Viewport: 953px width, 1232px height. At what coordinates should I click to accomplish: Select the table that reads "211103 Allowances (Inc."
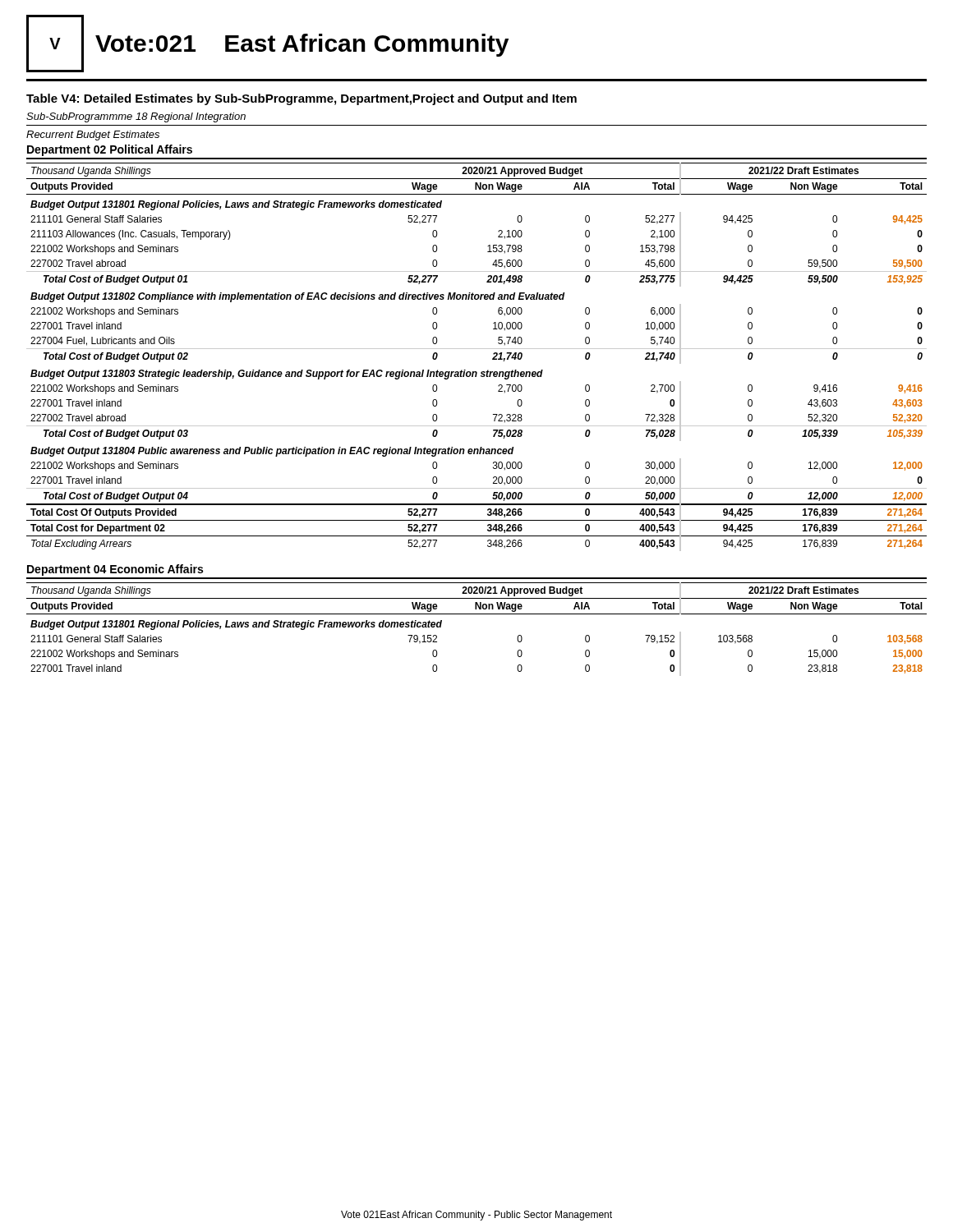[476, 357]
